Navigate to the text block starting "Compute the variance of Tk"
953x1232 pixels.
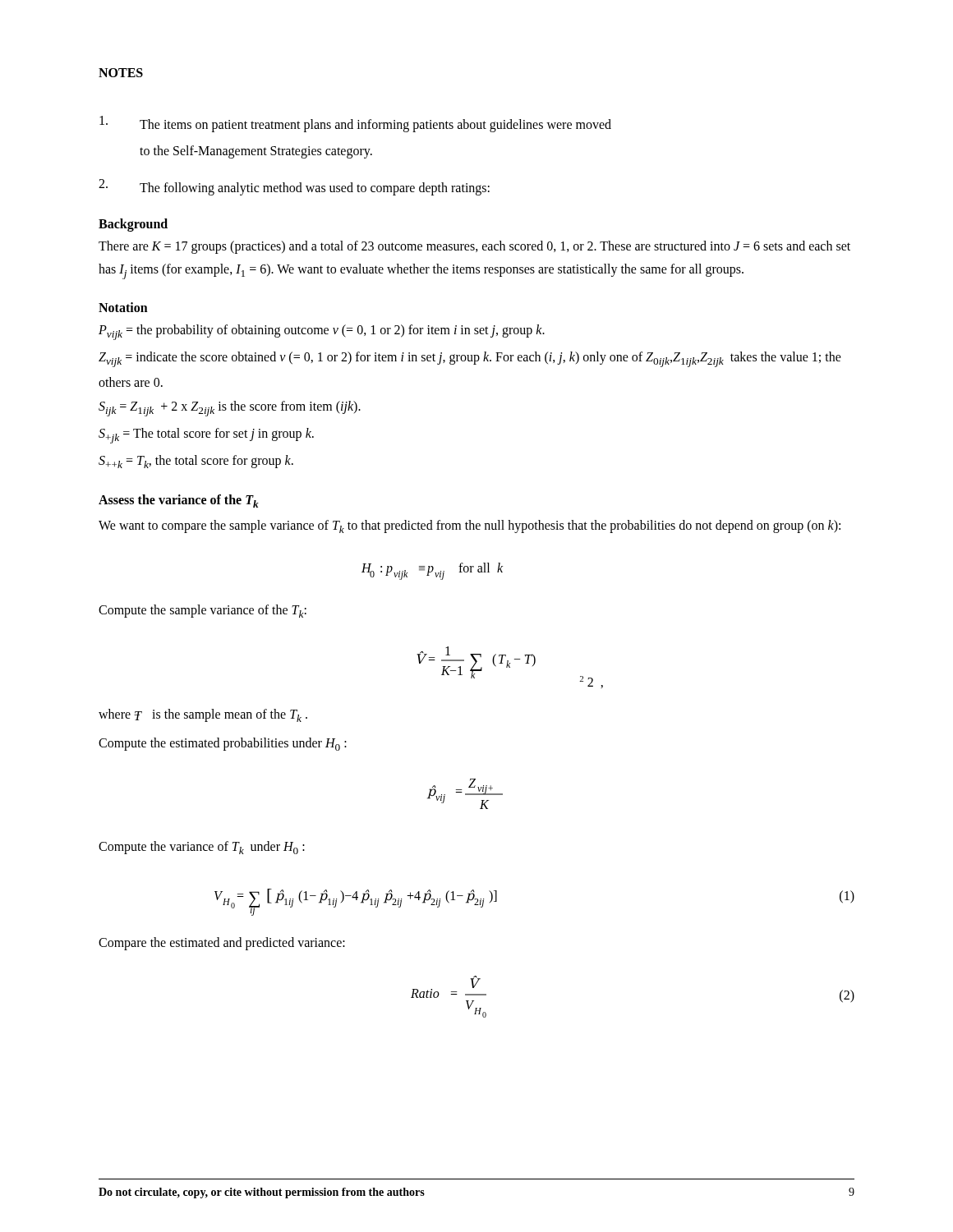tap(202, 848)
